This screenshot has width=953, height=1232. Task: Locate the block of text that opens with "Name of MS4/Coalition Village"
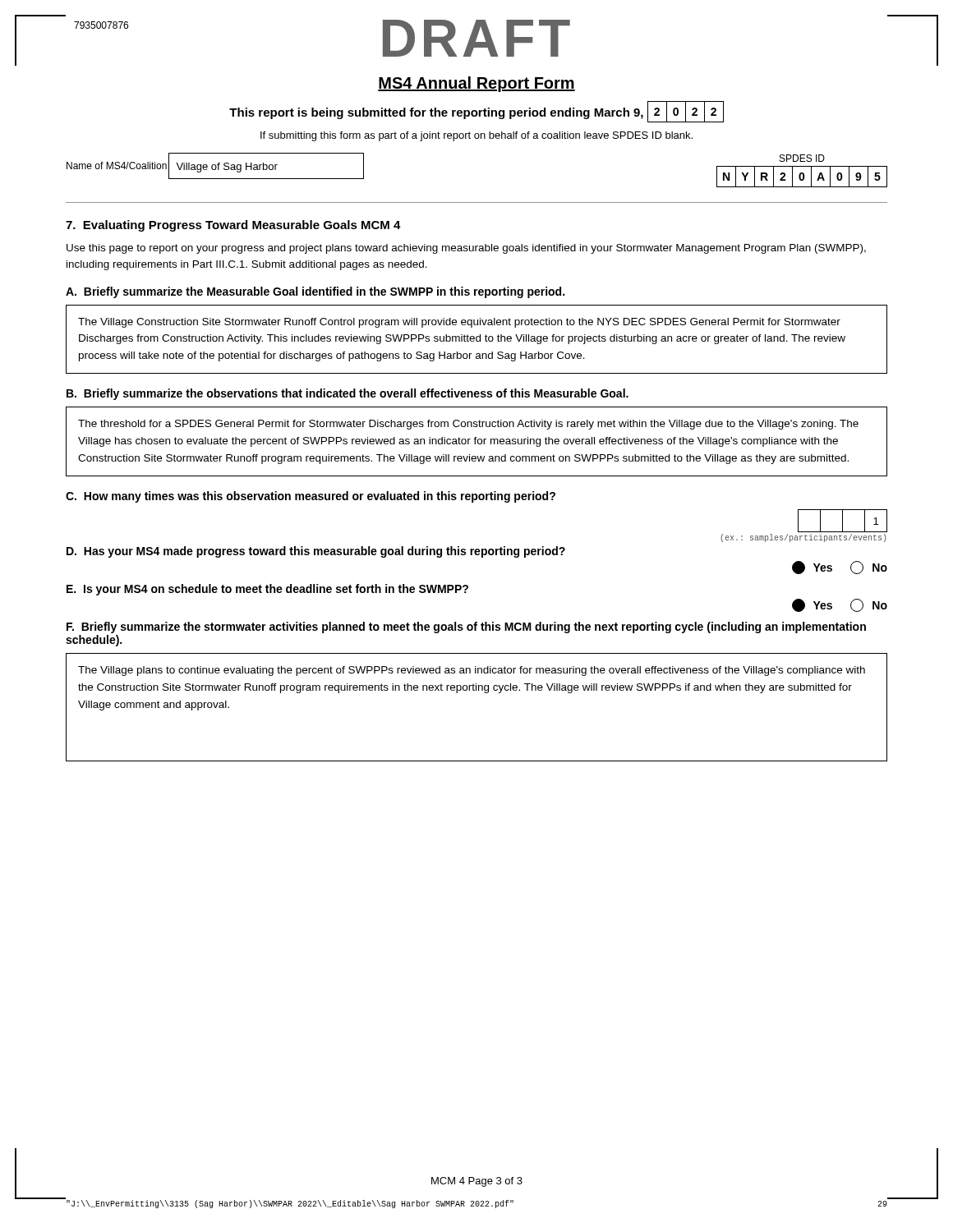[266, 170]
